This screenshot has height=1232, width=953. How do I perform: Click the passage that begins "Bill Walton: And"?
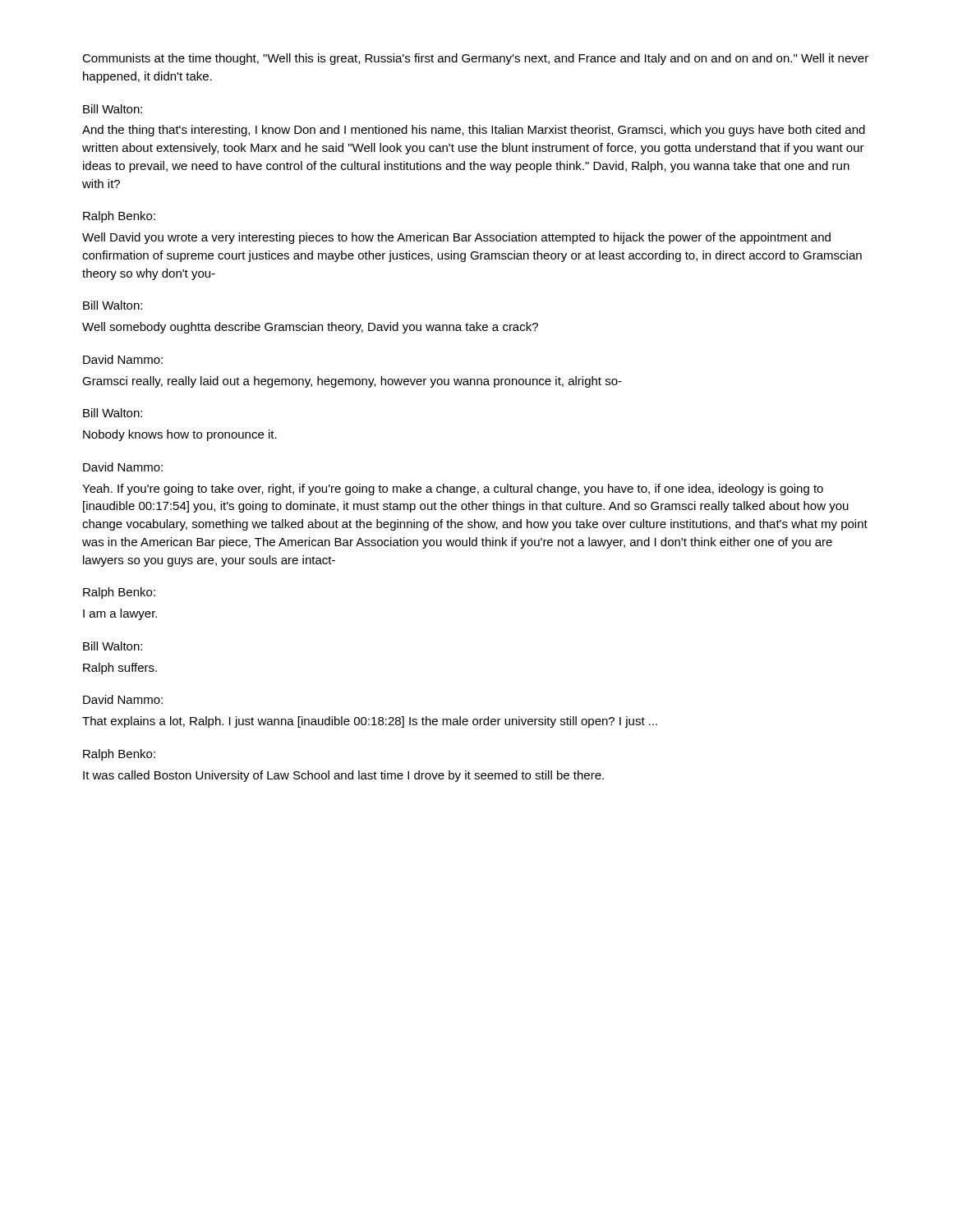click(x=476, y=146)
